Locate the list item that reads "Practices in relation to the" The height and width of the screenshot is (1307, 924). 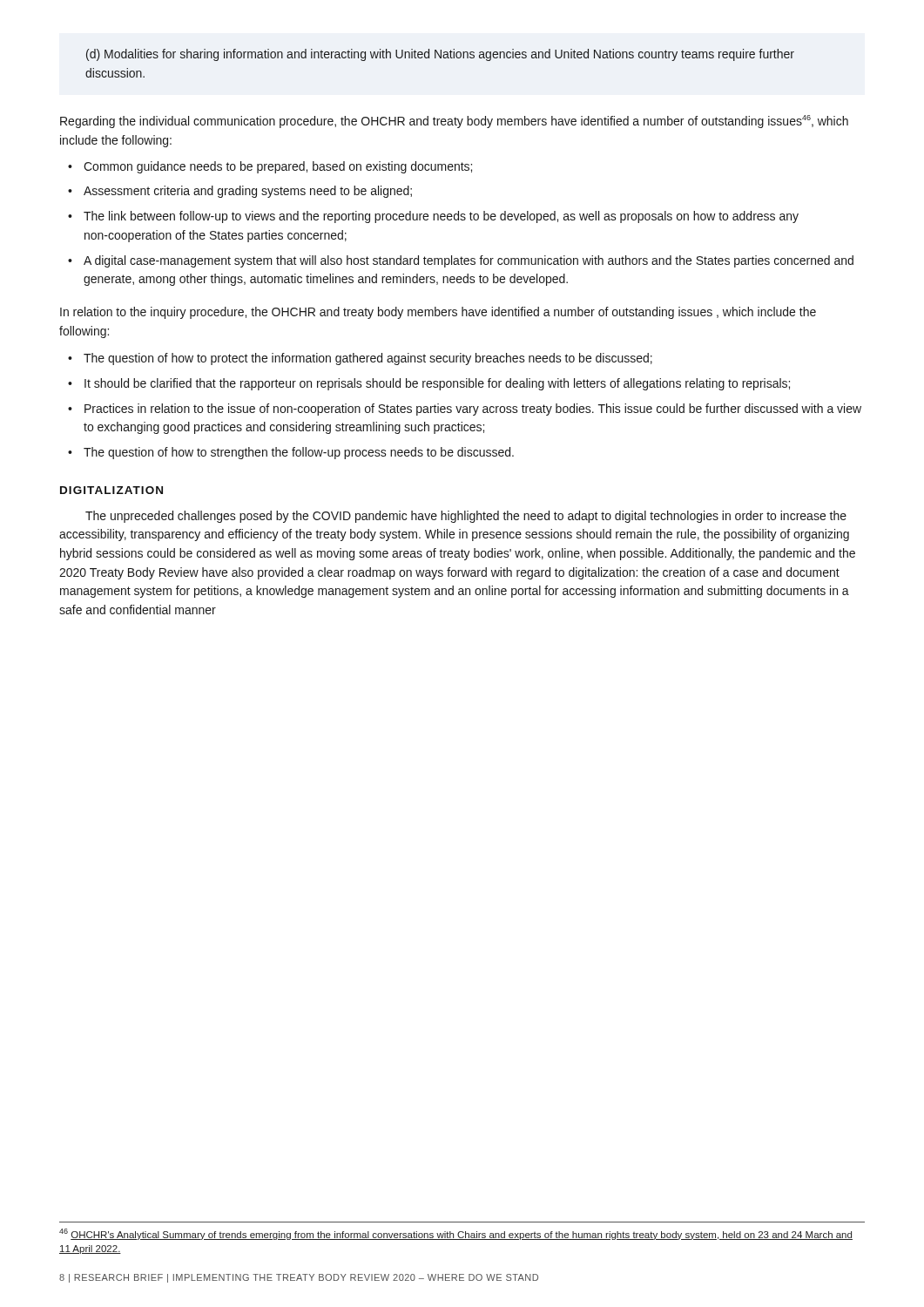[472, 418]
